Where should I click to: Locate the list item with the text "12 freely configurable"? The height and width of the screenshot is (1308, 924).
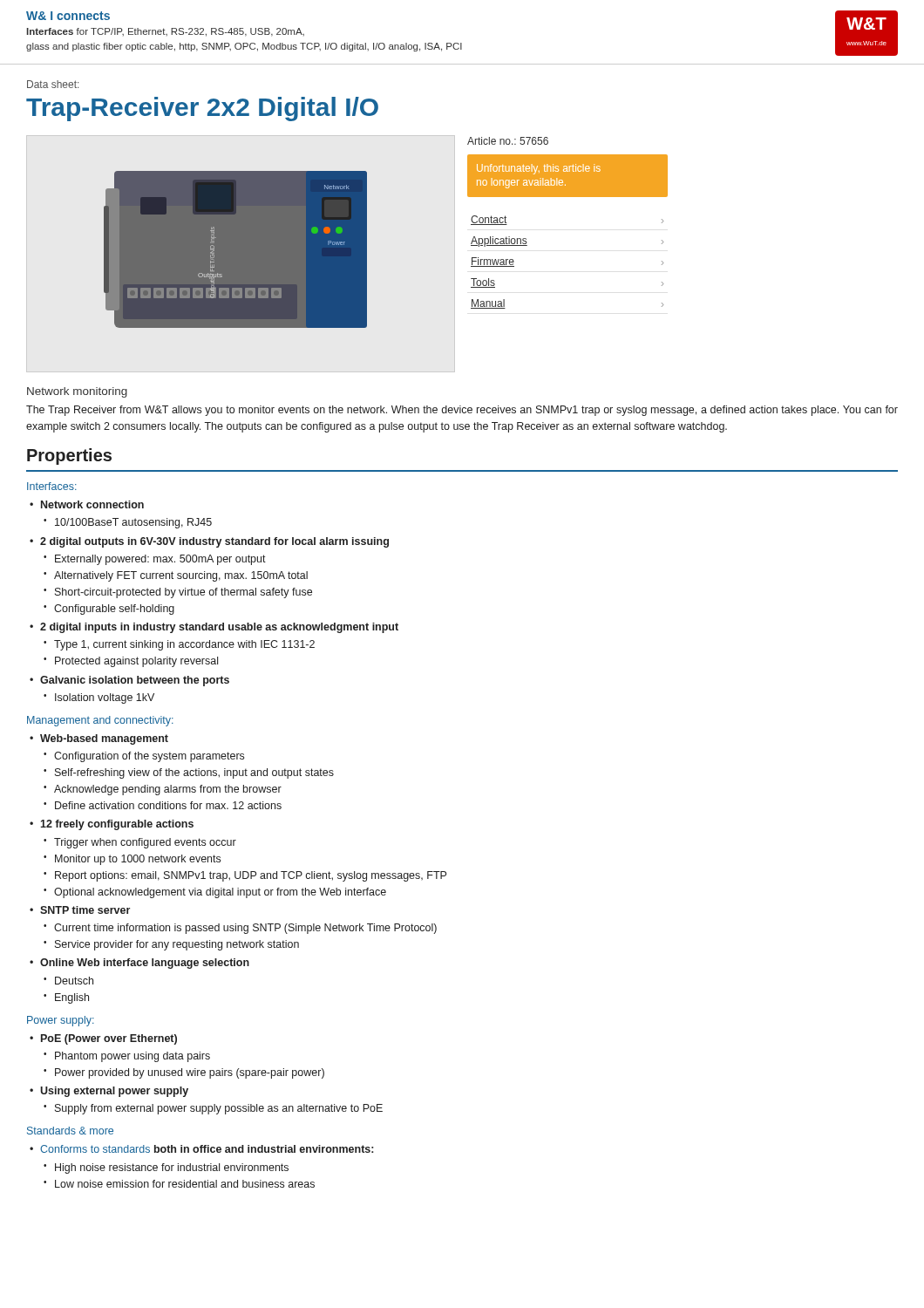point(117,825)
